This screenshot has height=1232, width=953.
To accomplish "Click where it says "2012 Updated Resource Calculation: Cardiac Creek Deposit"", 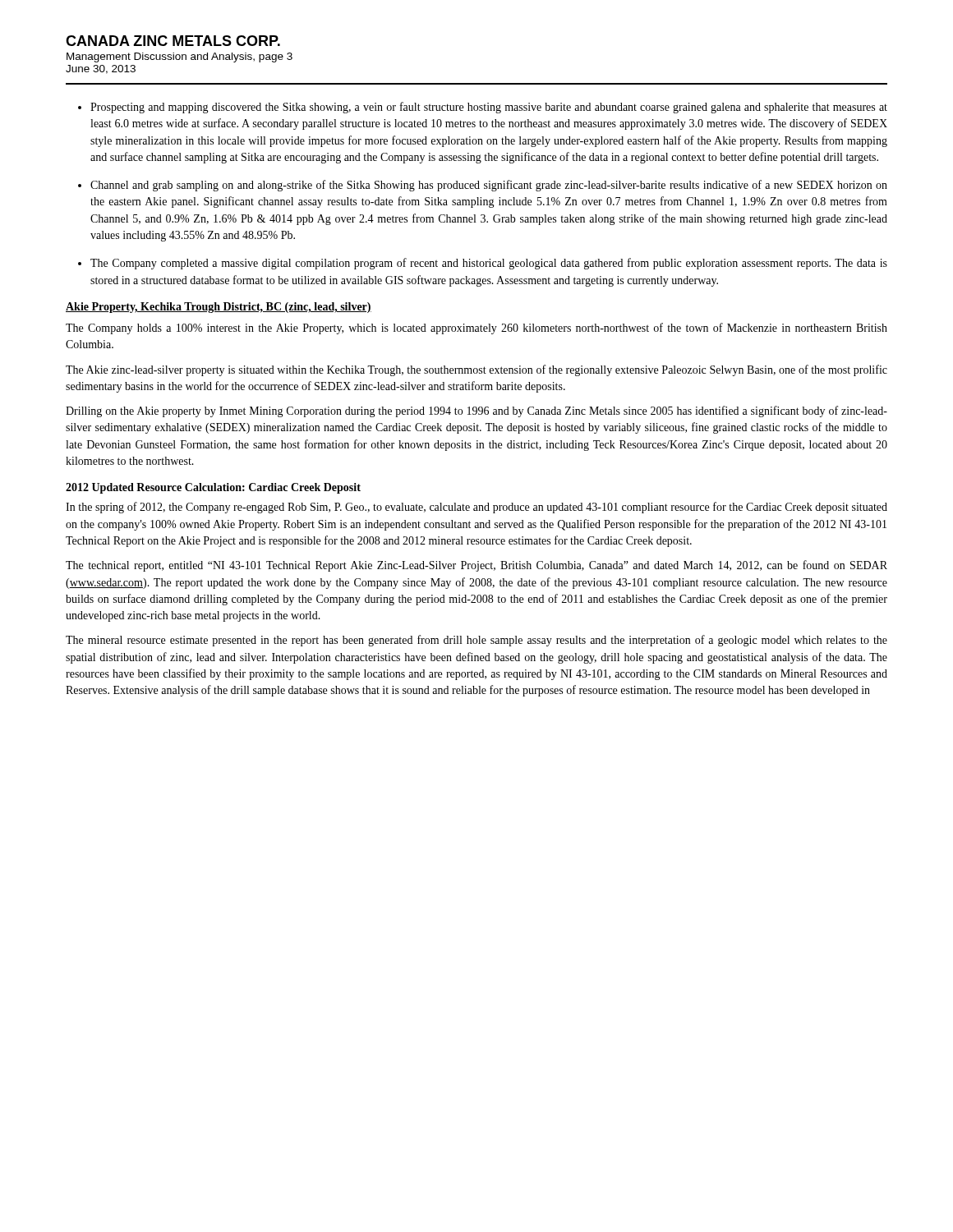I will coord(213,488).
